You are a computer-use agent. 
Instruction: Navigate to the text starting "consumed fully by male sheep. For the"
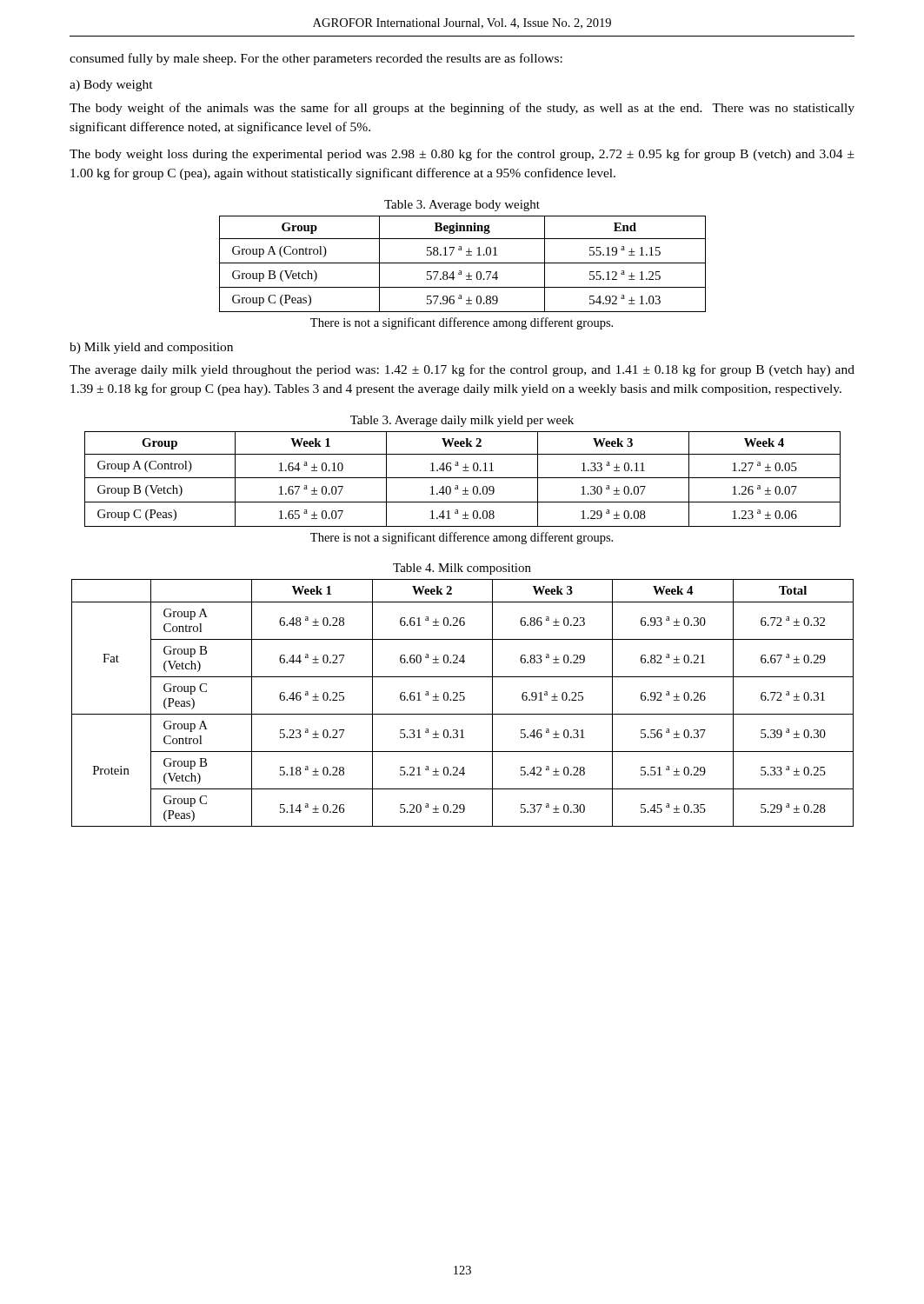[316, 58]
